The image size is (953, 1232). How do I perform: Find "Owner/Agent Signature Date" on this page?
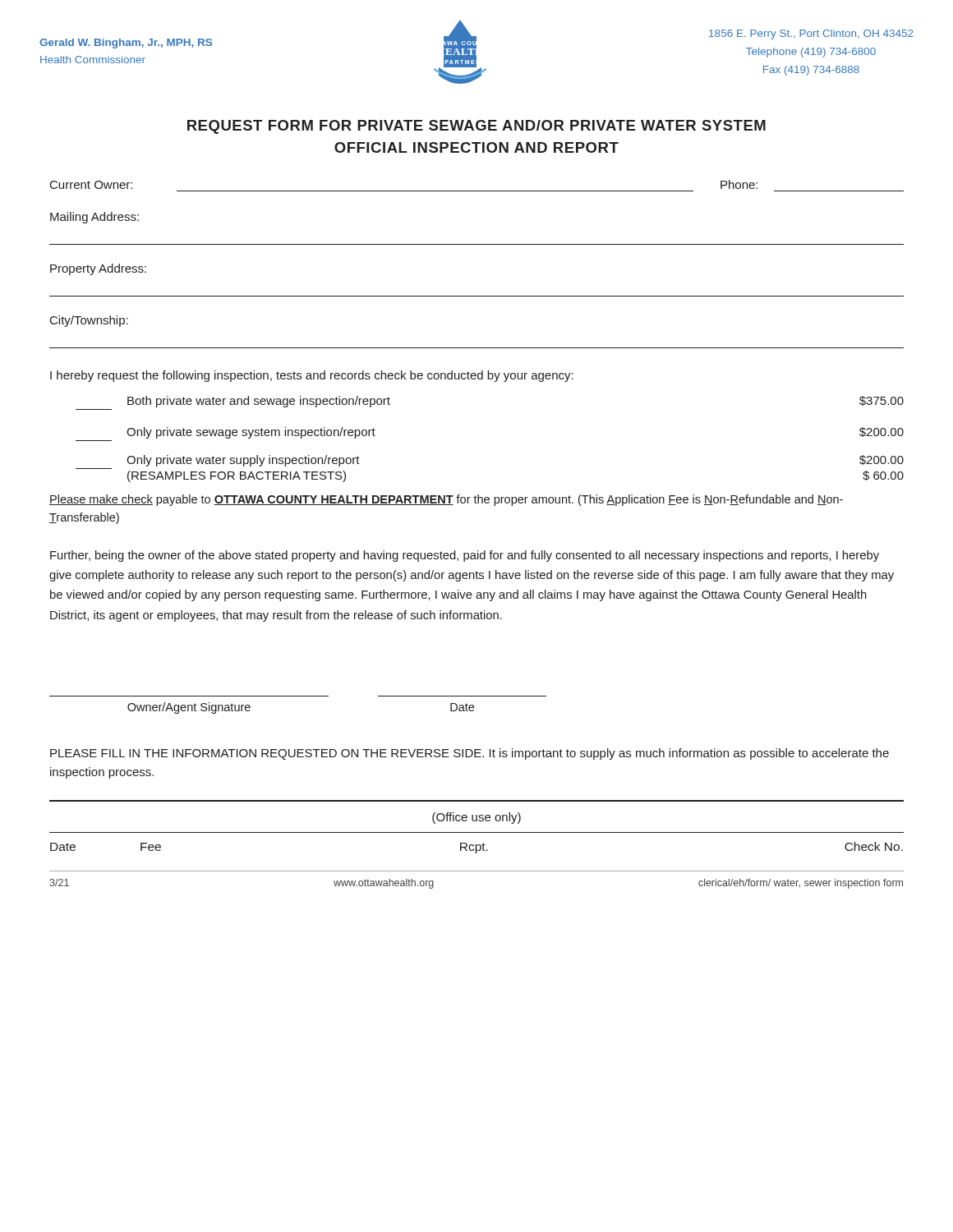(x=298, y=693)
